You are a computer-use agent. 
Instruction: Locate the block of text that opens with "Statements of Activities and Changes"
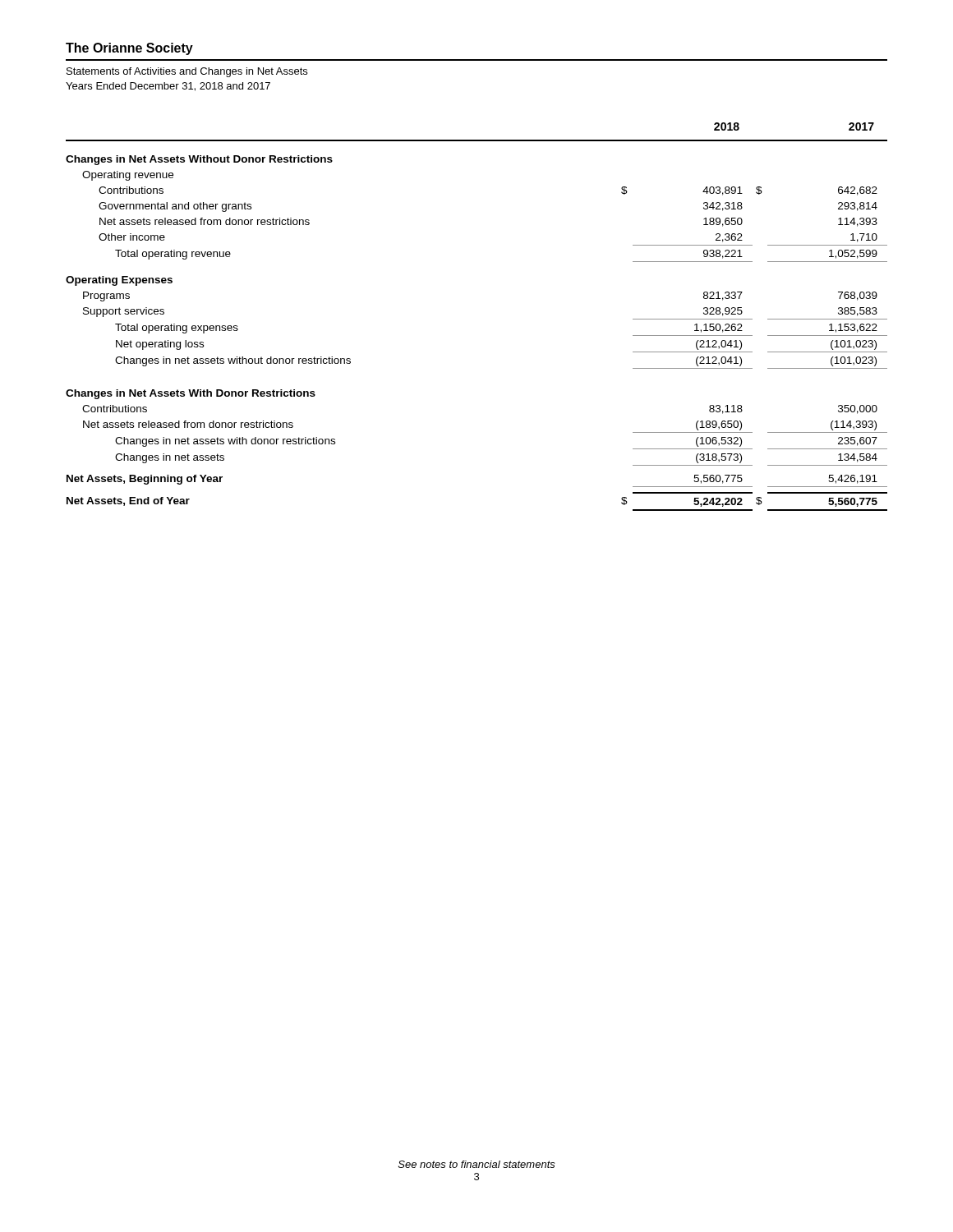(187, 72)
